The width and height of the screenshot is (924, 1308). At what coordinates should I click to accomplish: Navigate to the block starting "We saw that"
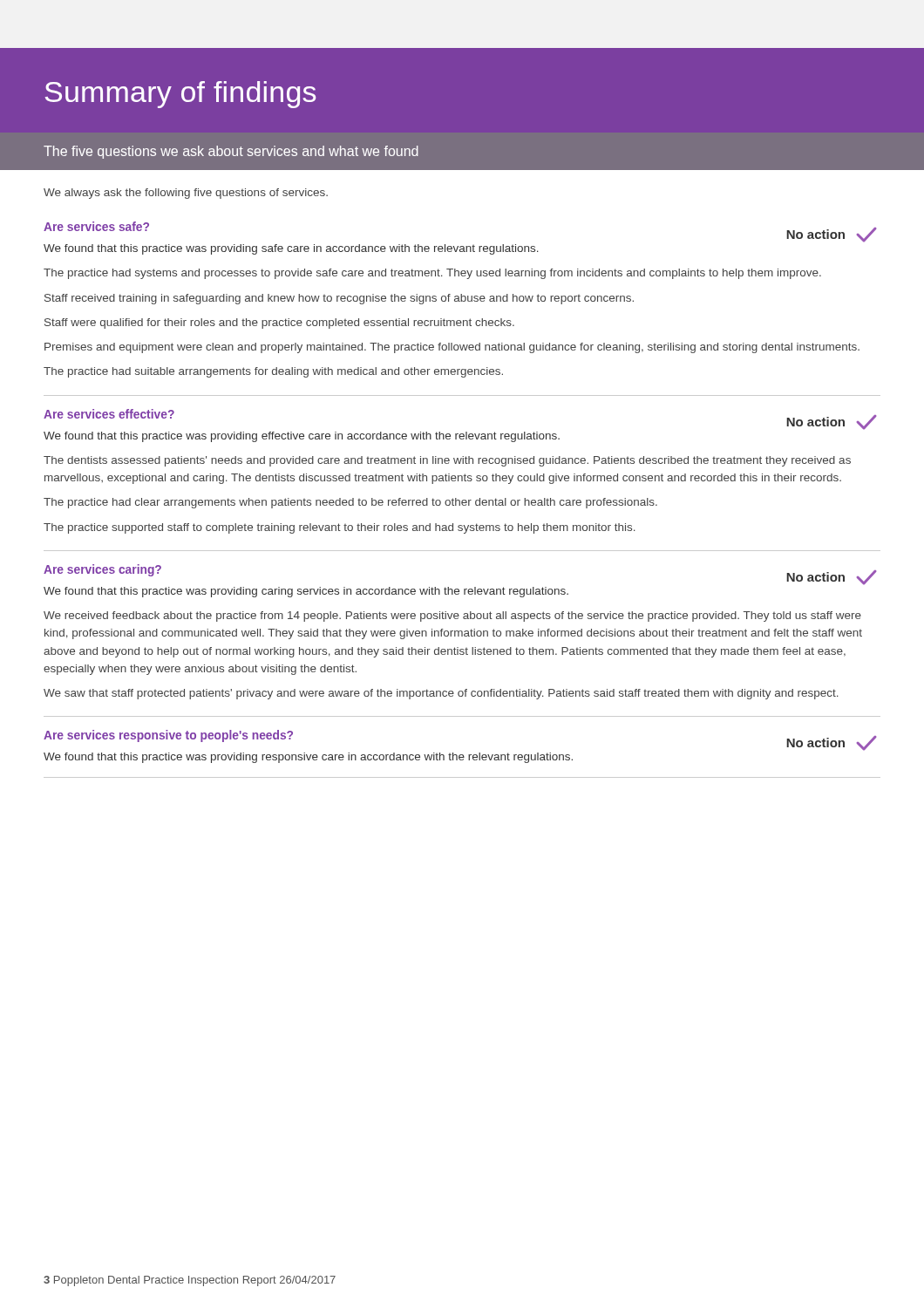pos(441,693)
